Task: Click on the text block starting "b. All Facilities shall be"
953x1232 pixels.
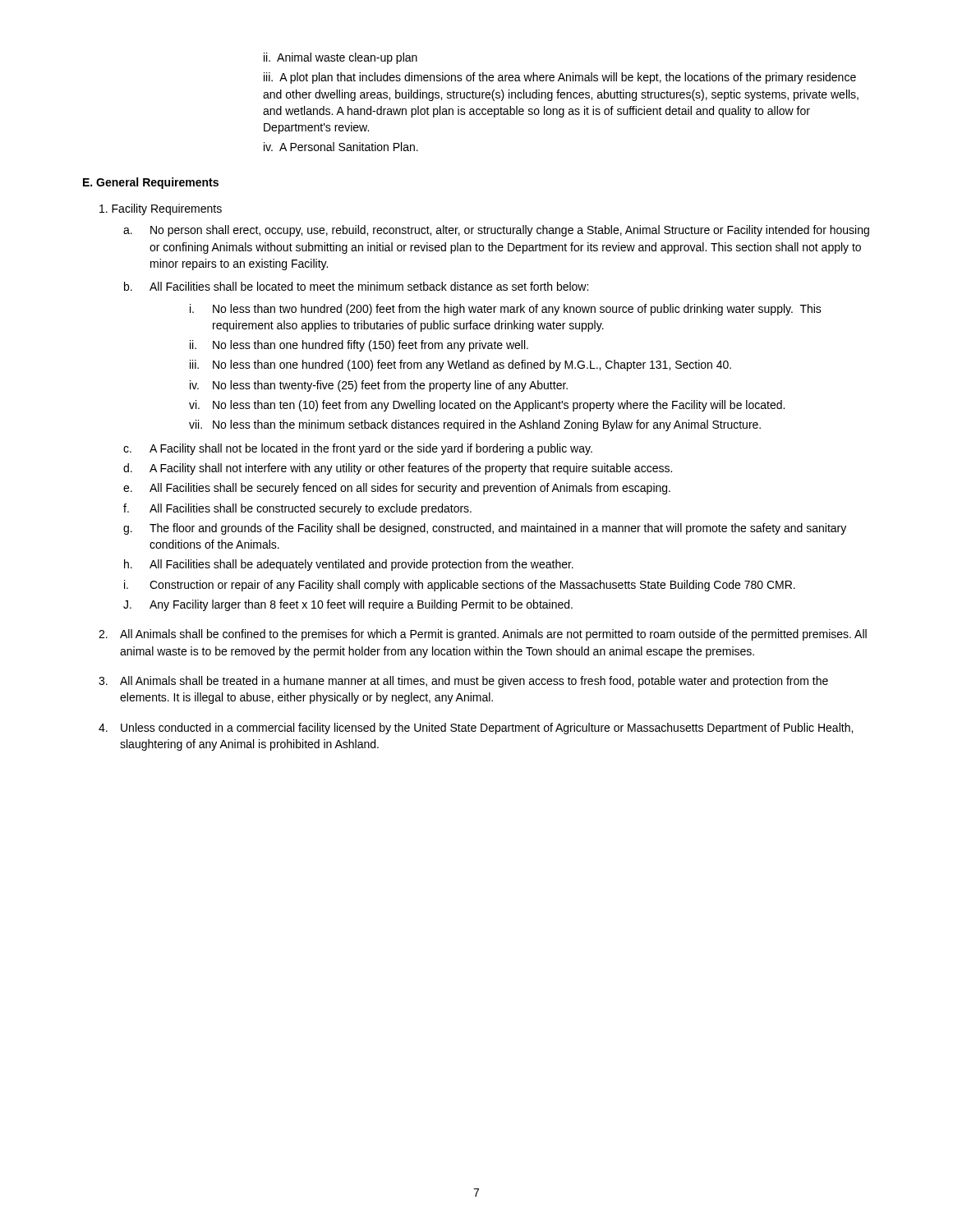Action: tap(497, 287)
